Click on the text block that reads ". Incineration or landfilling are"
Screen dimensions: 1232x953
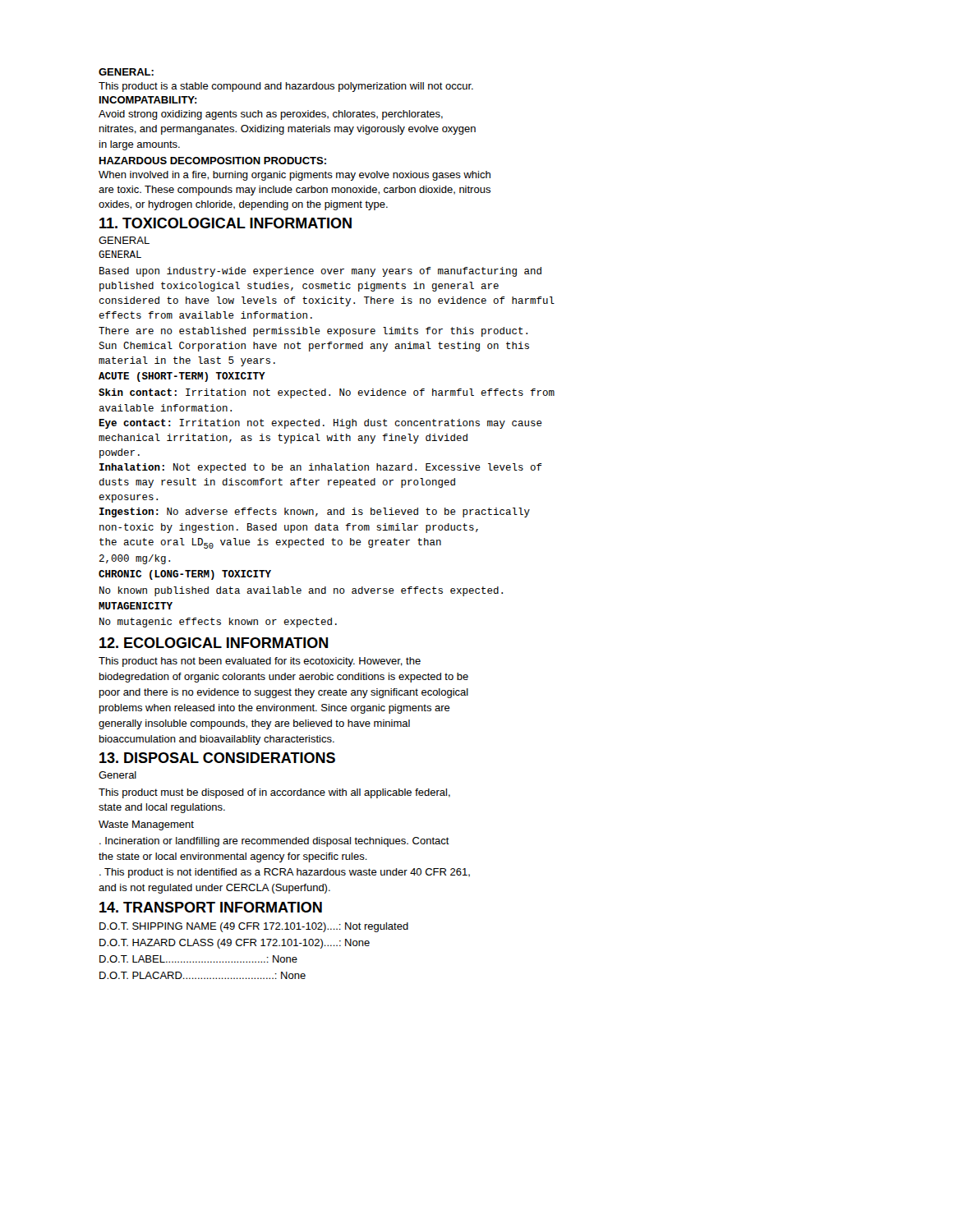tap(285, 864)
